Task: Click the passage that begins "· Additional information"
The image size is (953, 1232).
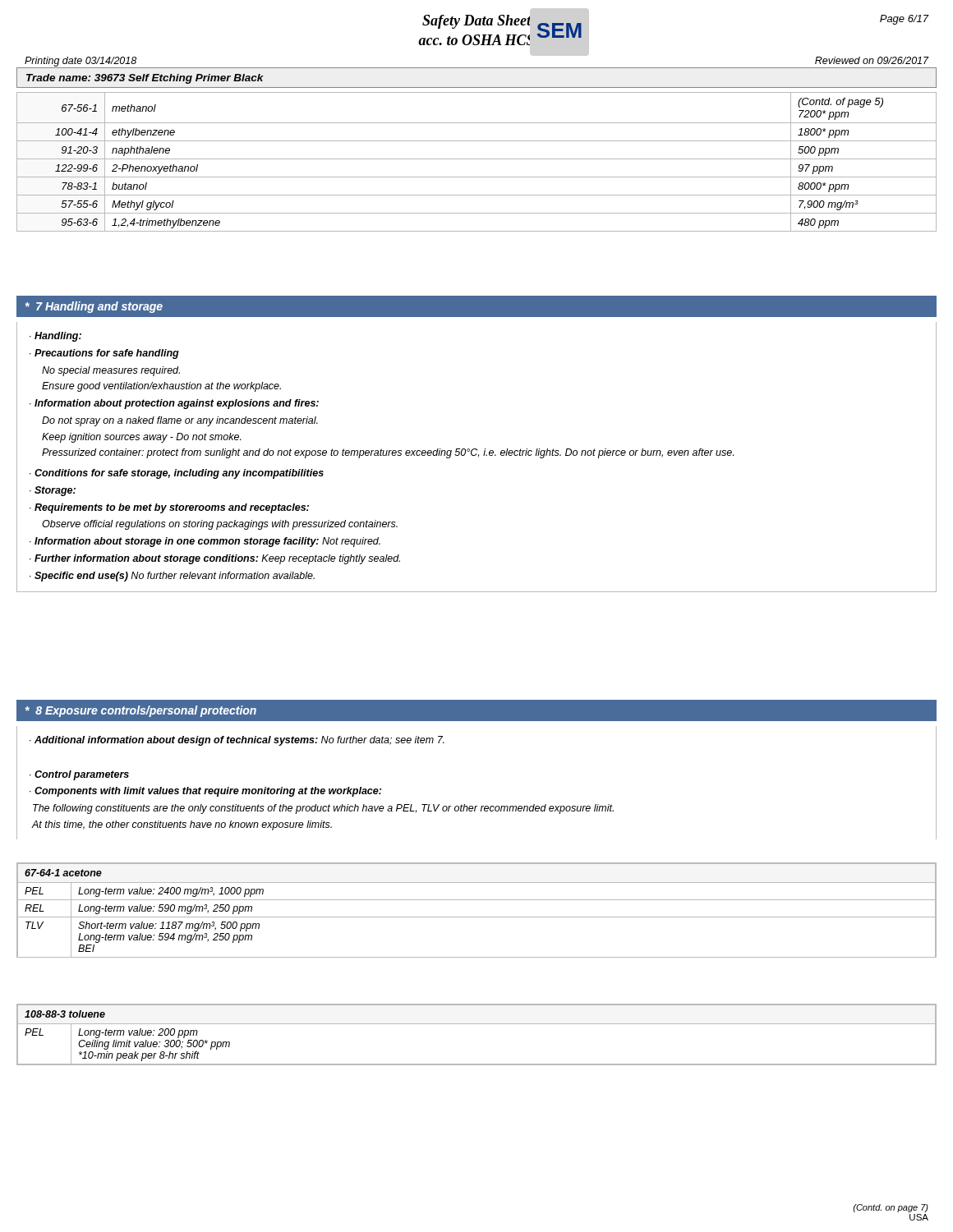Action: (237, 741)
